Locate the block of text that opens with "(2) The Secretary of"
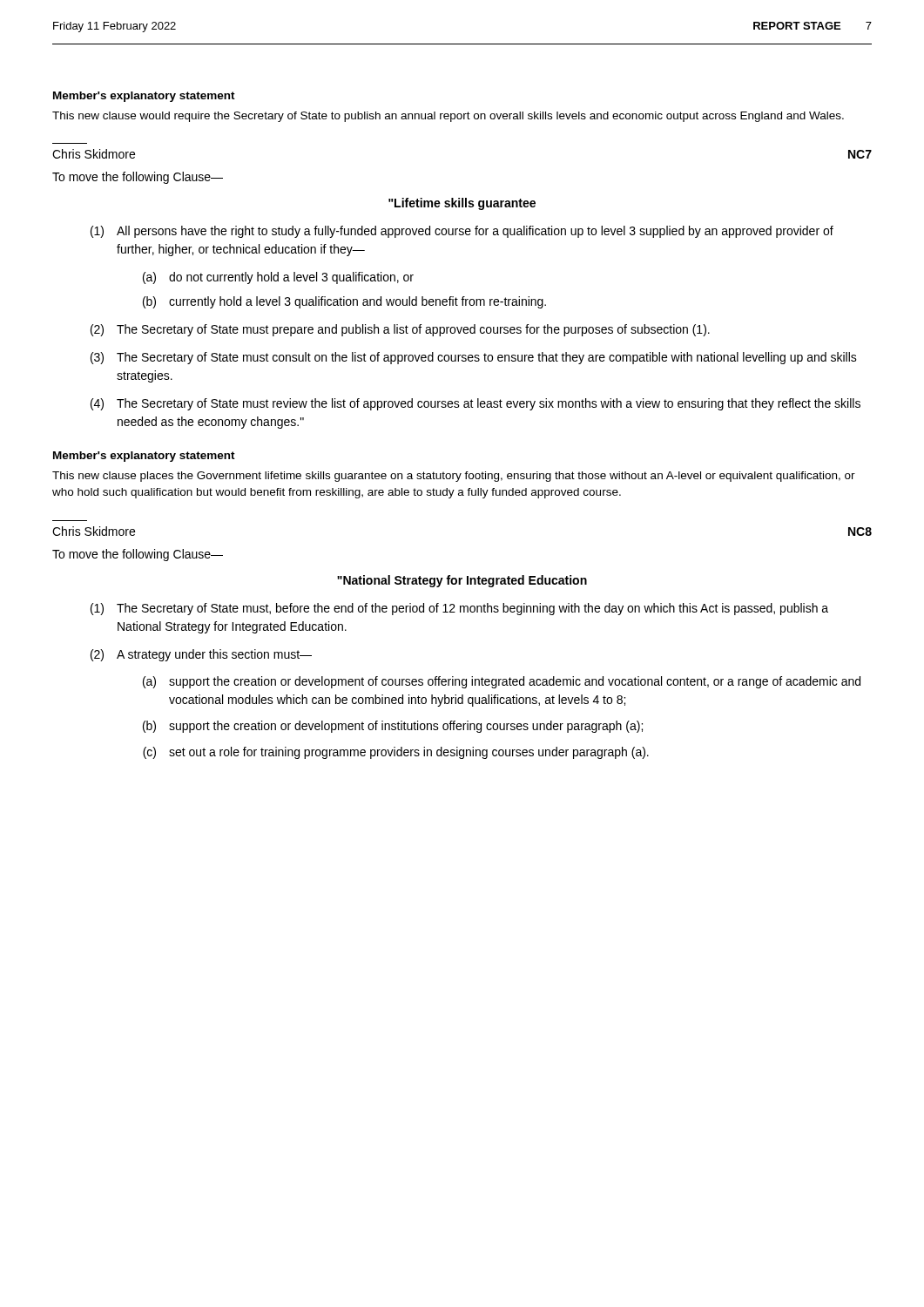The height and width of the screenshot is (1307, 924). (381, 330)
